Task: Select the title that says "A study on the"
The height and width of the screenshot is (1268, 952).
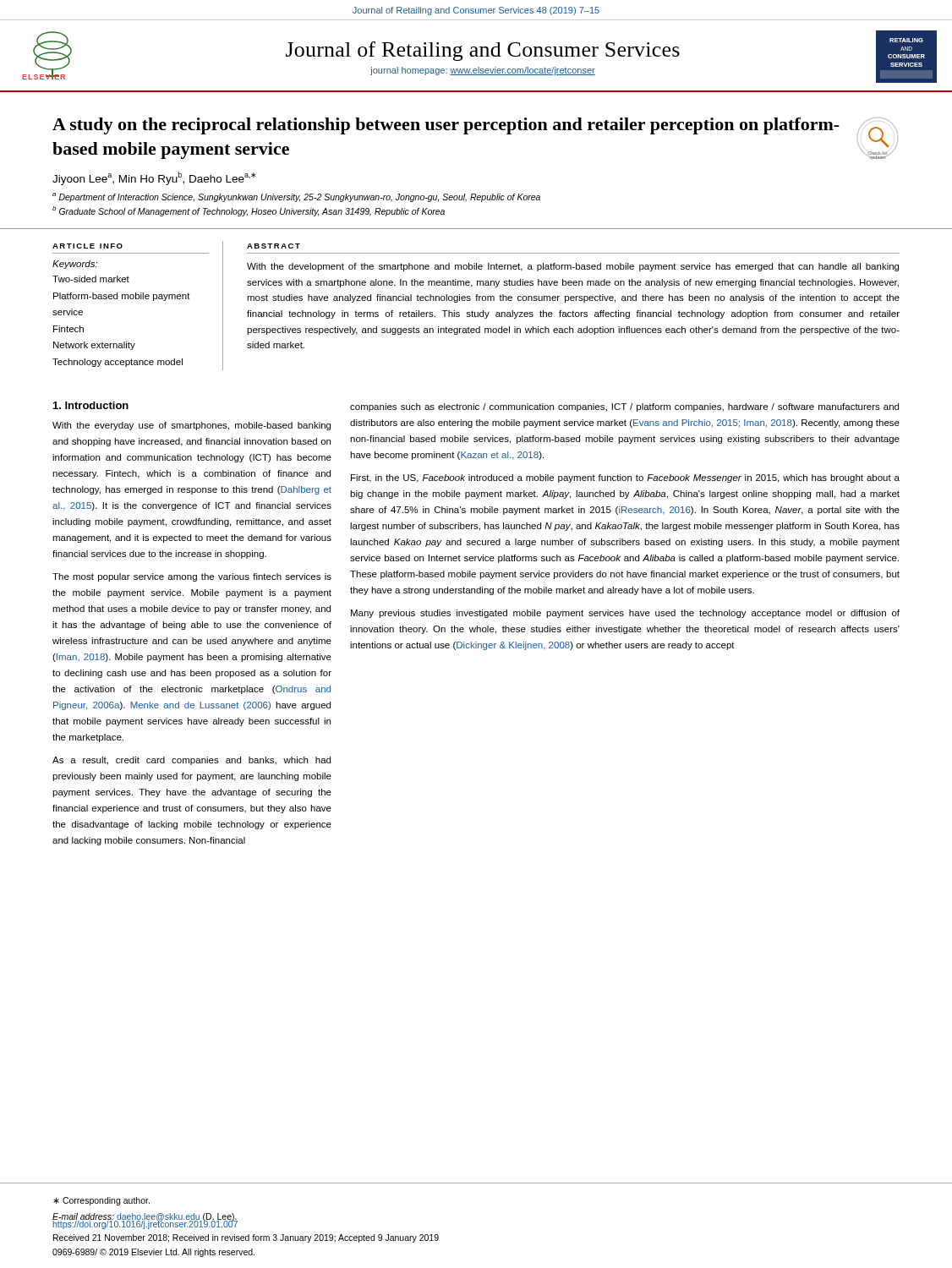Action: 476,137
